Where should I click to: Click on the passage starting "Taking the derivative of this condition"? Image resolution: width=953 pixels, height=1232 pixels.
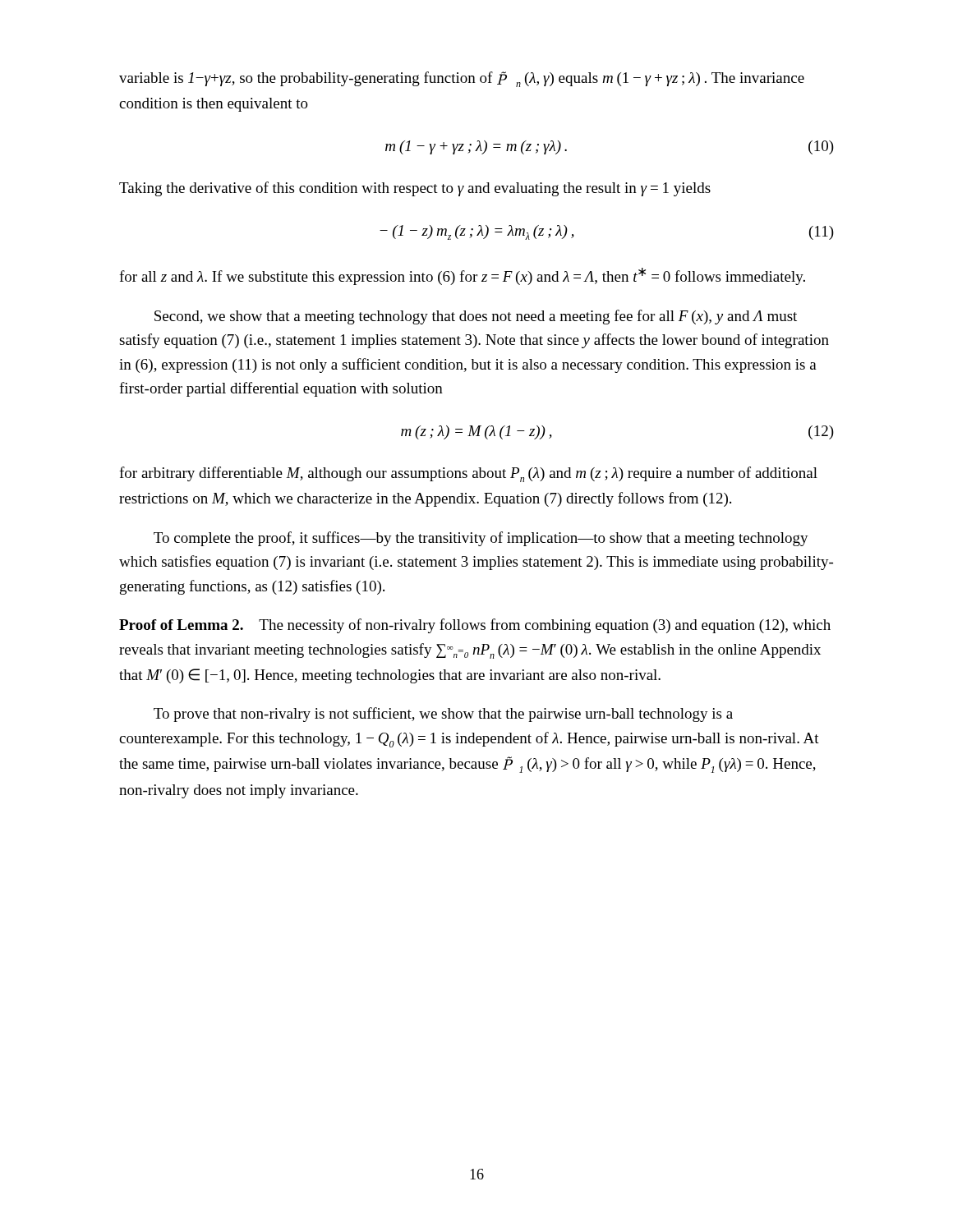[415, 188]
